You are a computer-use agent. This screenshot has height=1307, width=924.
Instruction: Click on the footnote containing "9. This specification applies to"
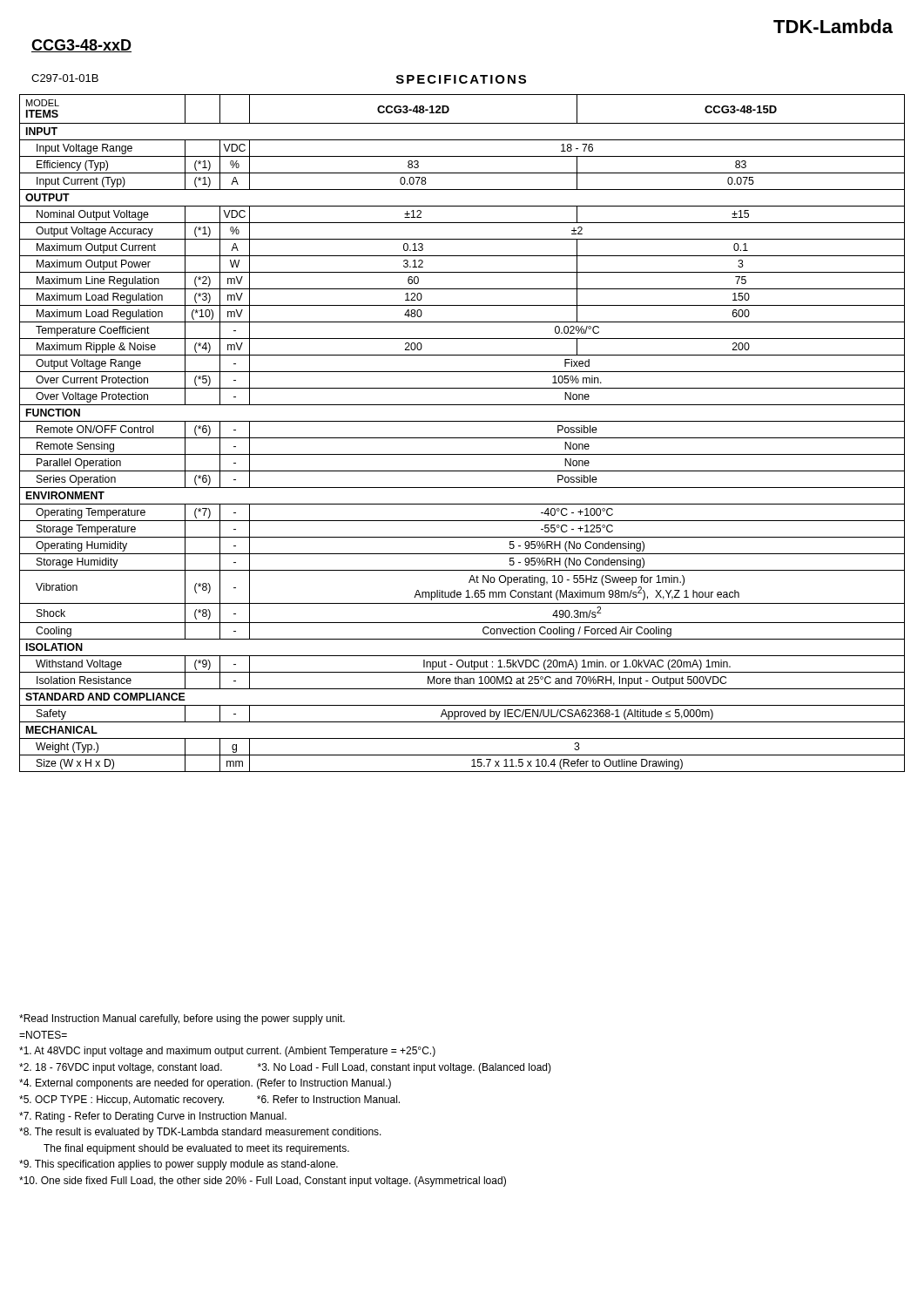[x=462, y=1165]
